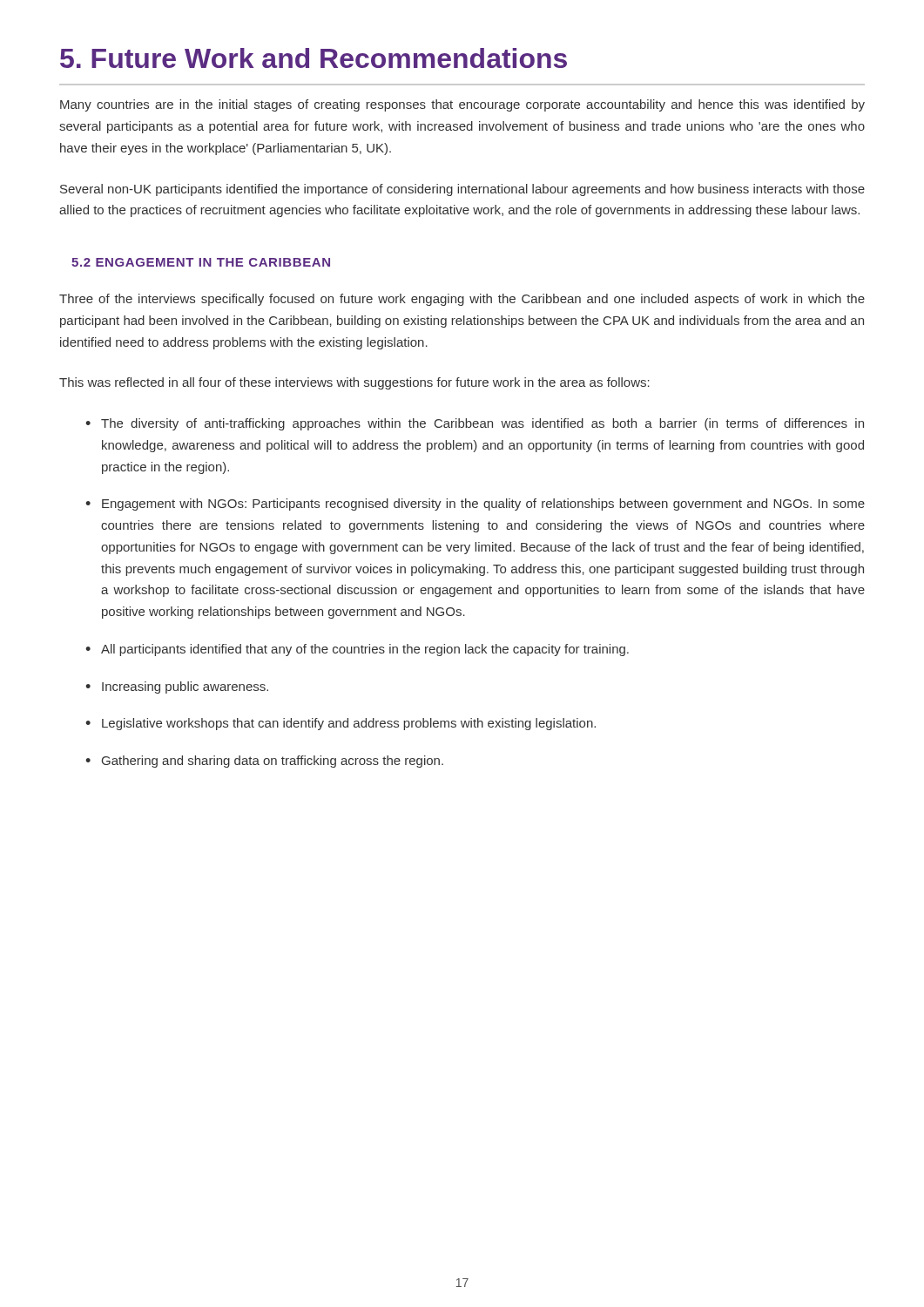Select the section header that says "5.2 ENGAGEMENT IN THE CARIBBEAN"
Screen dimensions: 1307x924
tap(201, 262)
